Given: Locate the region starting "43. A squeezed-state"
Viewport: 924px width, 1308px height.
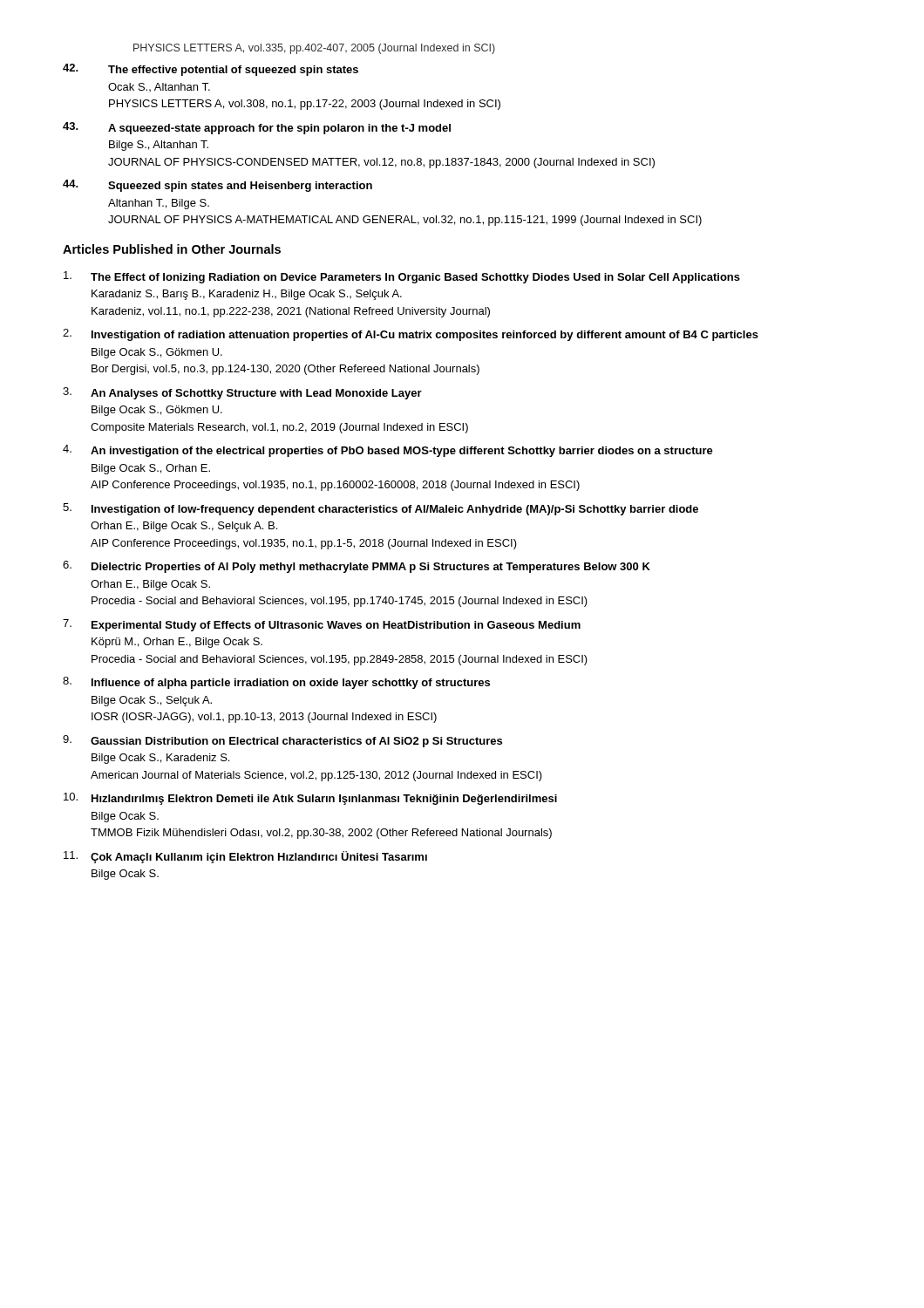Looking at the screenshot, I should (x=257, y=128).
